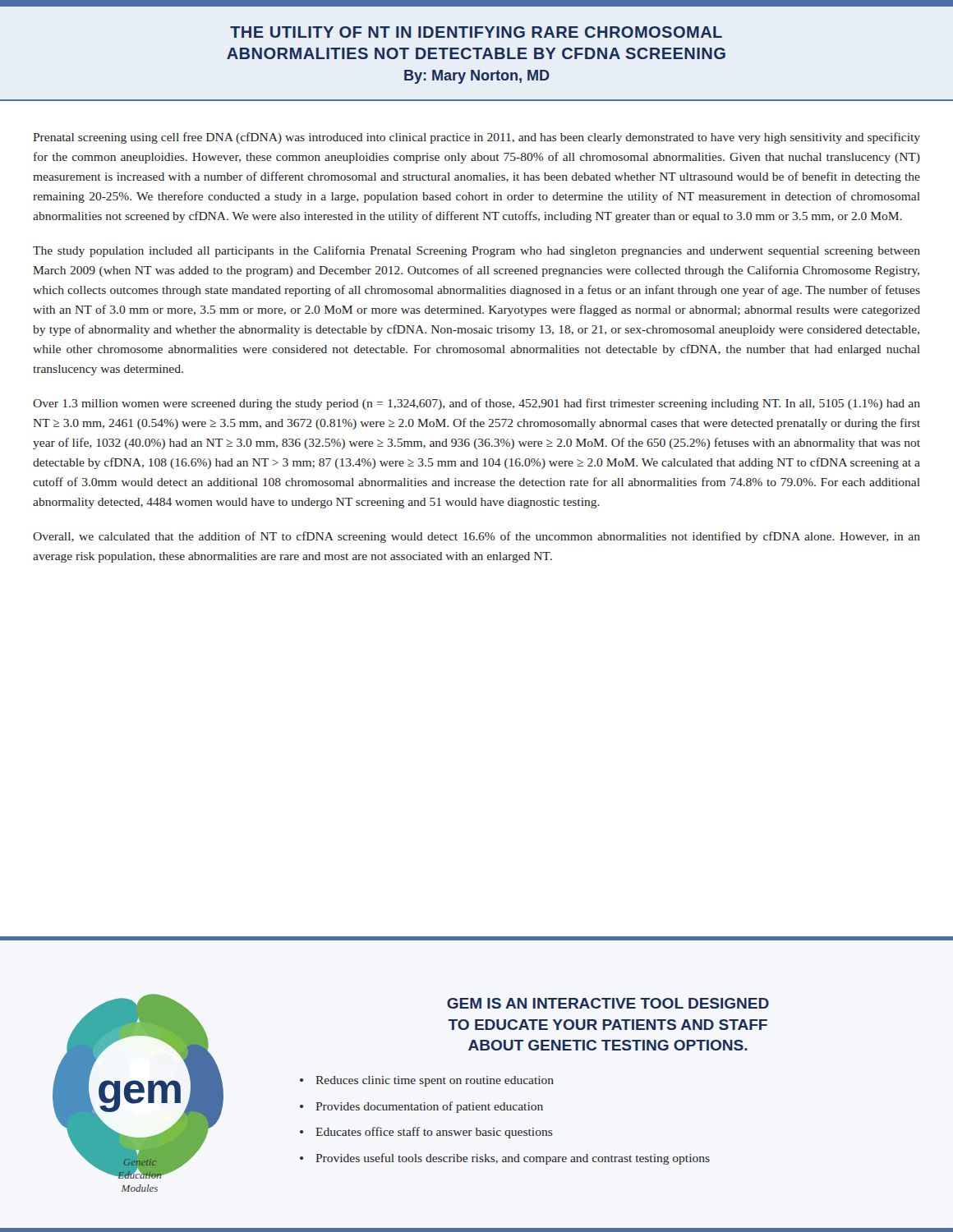
Task: Find the text starting "The study population"
Action: [476, 309]
